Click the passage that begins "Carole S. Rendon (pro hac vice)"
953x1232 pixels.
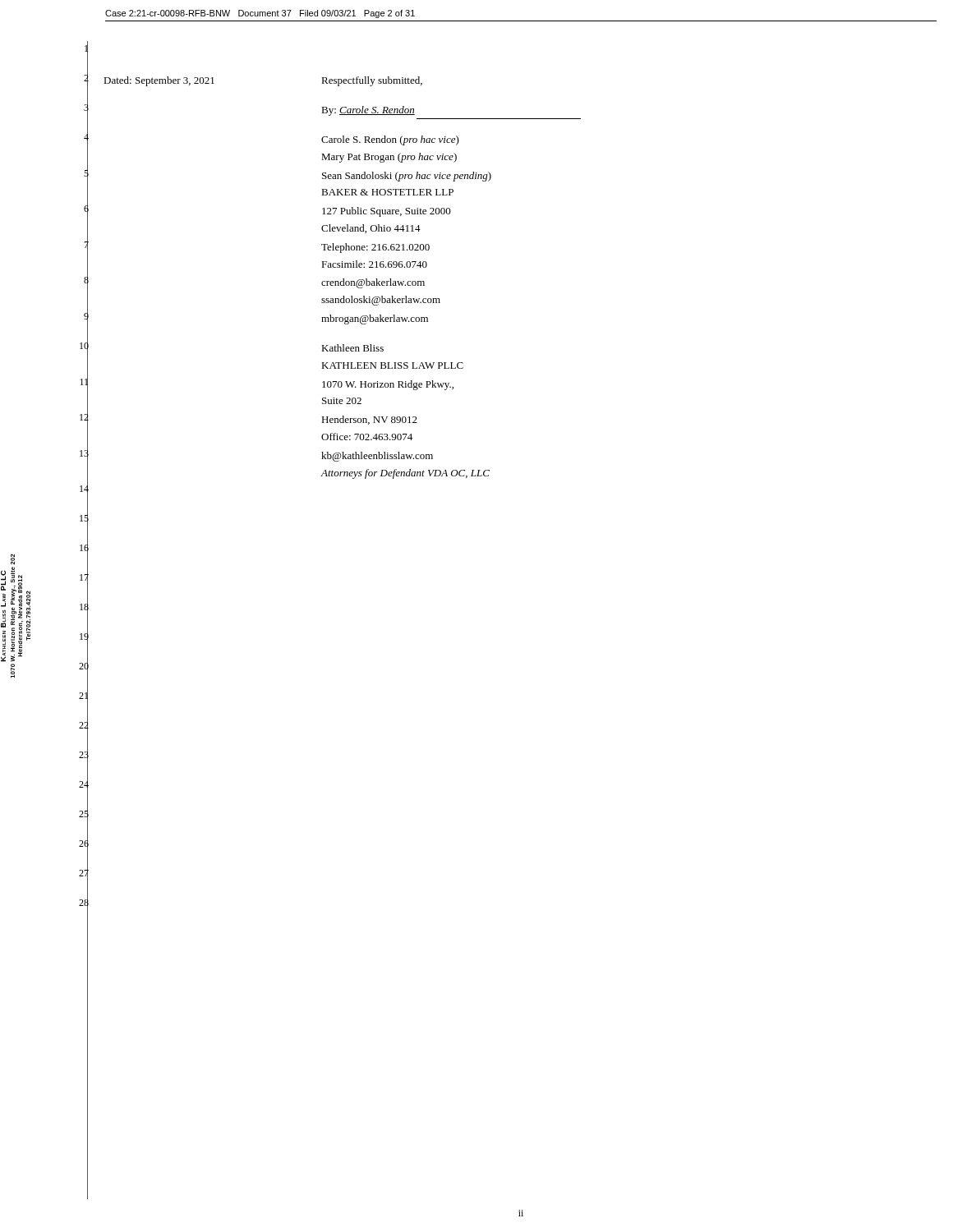[390, 140]
